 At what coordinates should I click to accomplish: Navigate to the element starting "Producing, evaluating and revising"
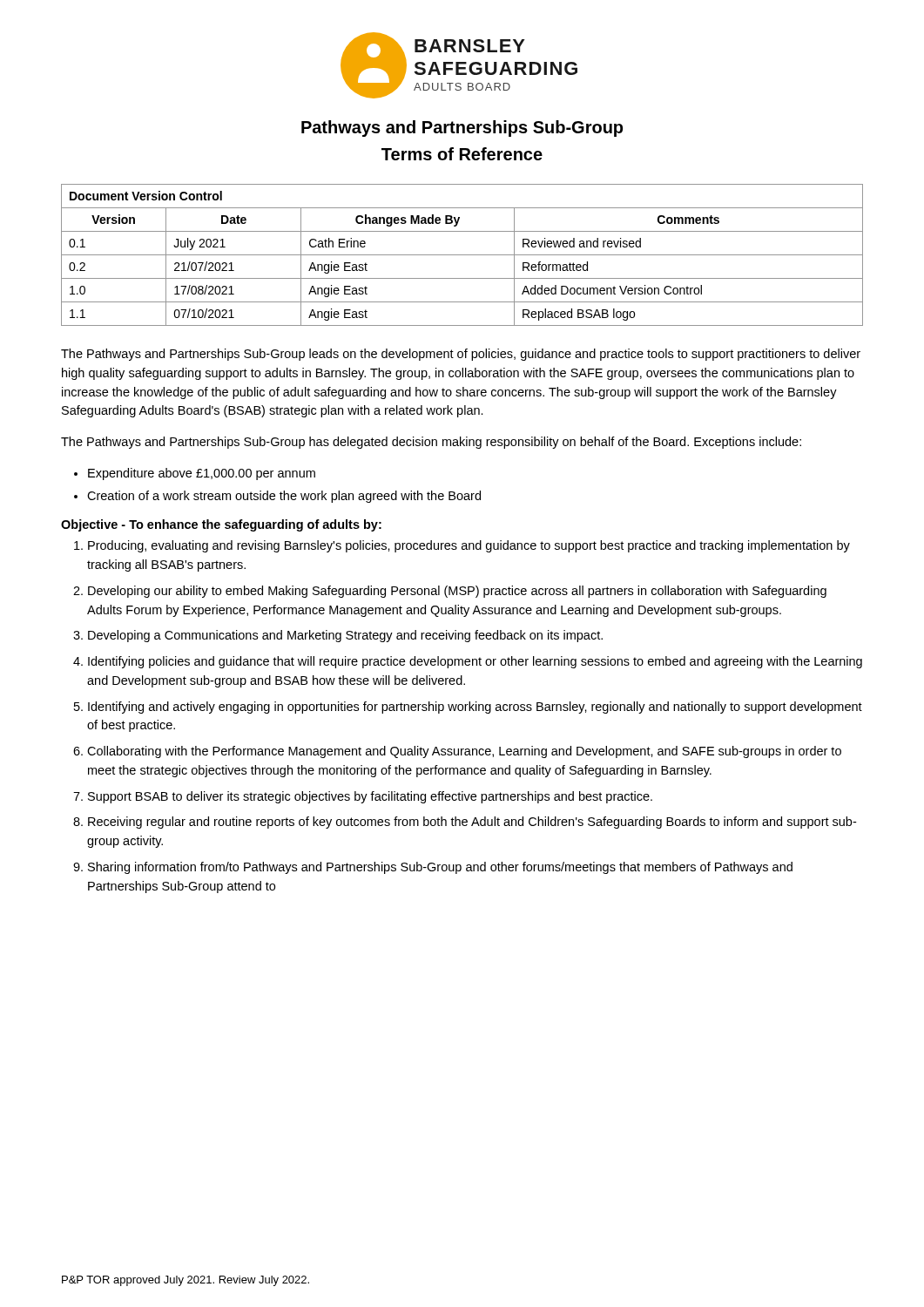[x=468, y=555]
